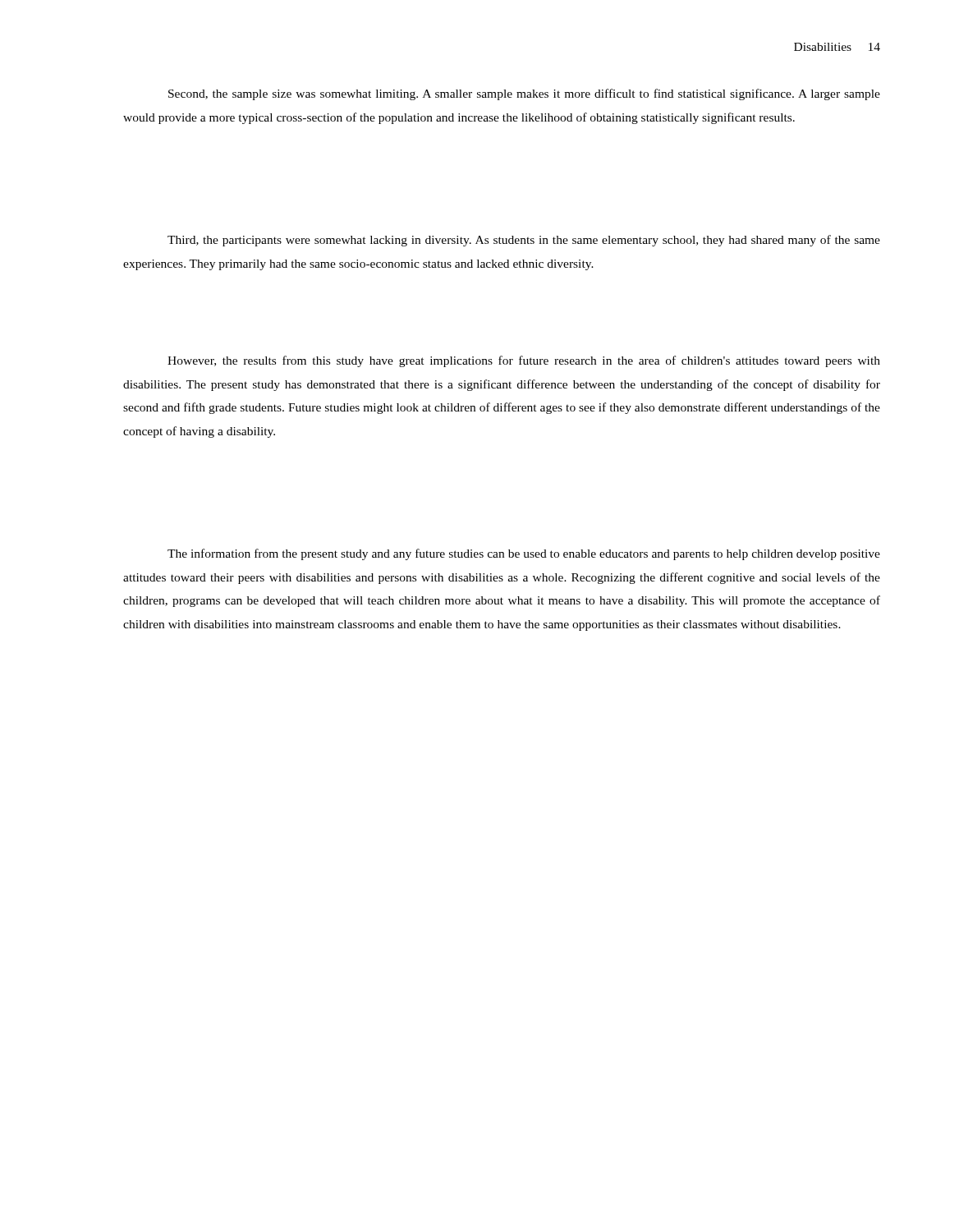Find the block on this page that starts "Second, the sample size"
Image resolution: width=959 pixels, height=1232 pixels.
coord(502,105)
